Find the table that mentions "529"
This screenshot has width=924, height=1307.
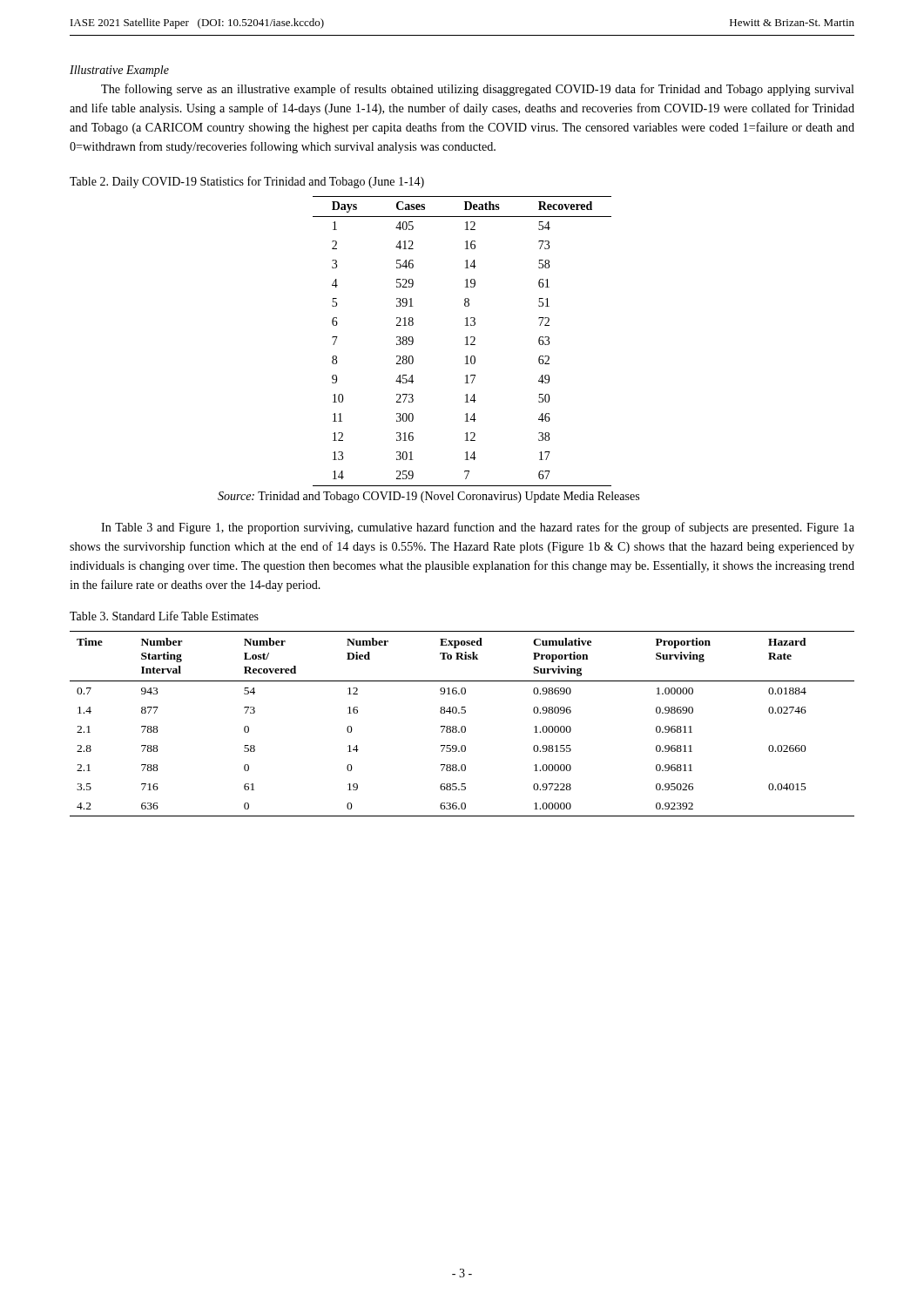click(x=462, y=341)
